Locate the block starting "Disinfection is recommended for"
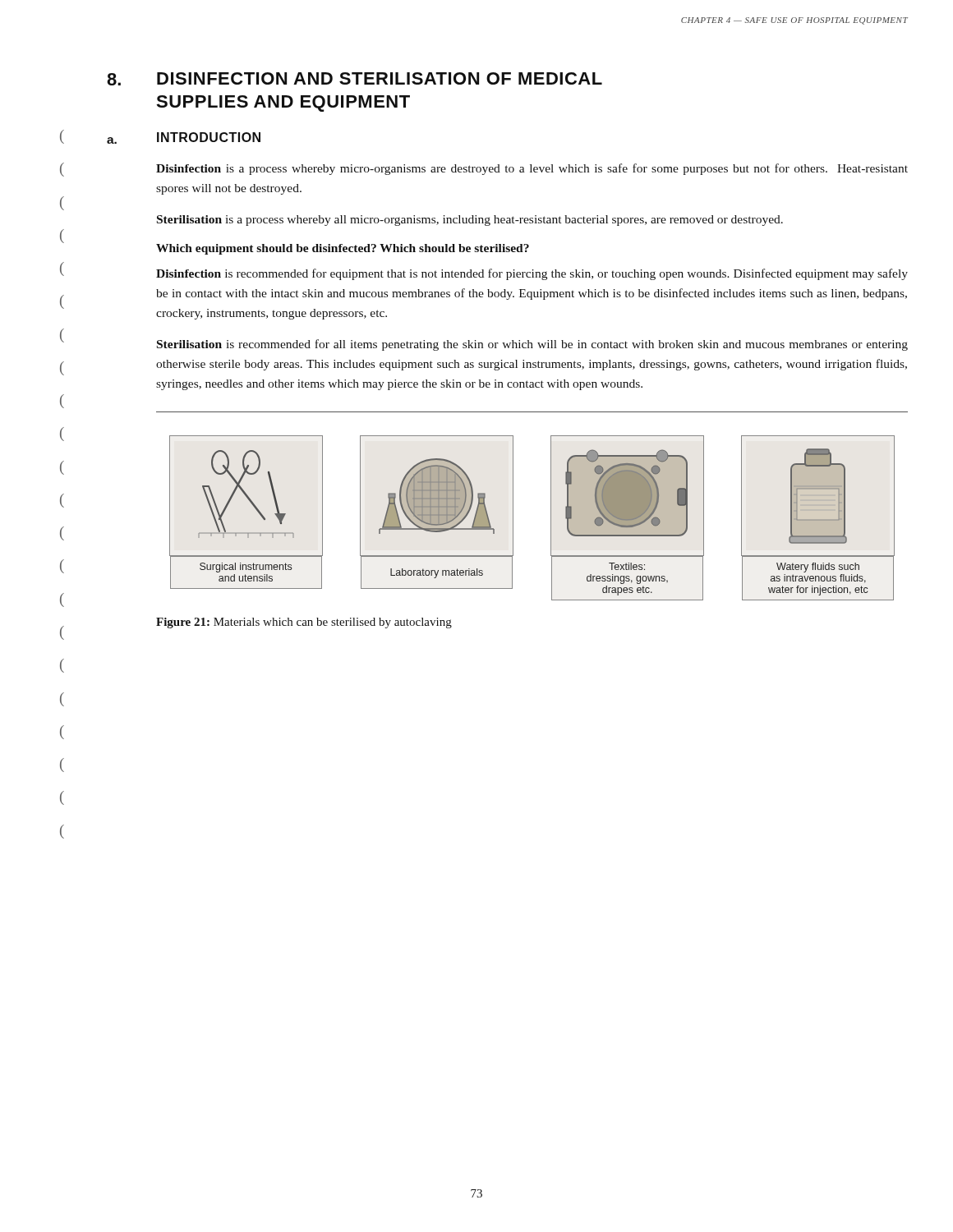This screenshot has height=1232, width=953. pos(532,293)
